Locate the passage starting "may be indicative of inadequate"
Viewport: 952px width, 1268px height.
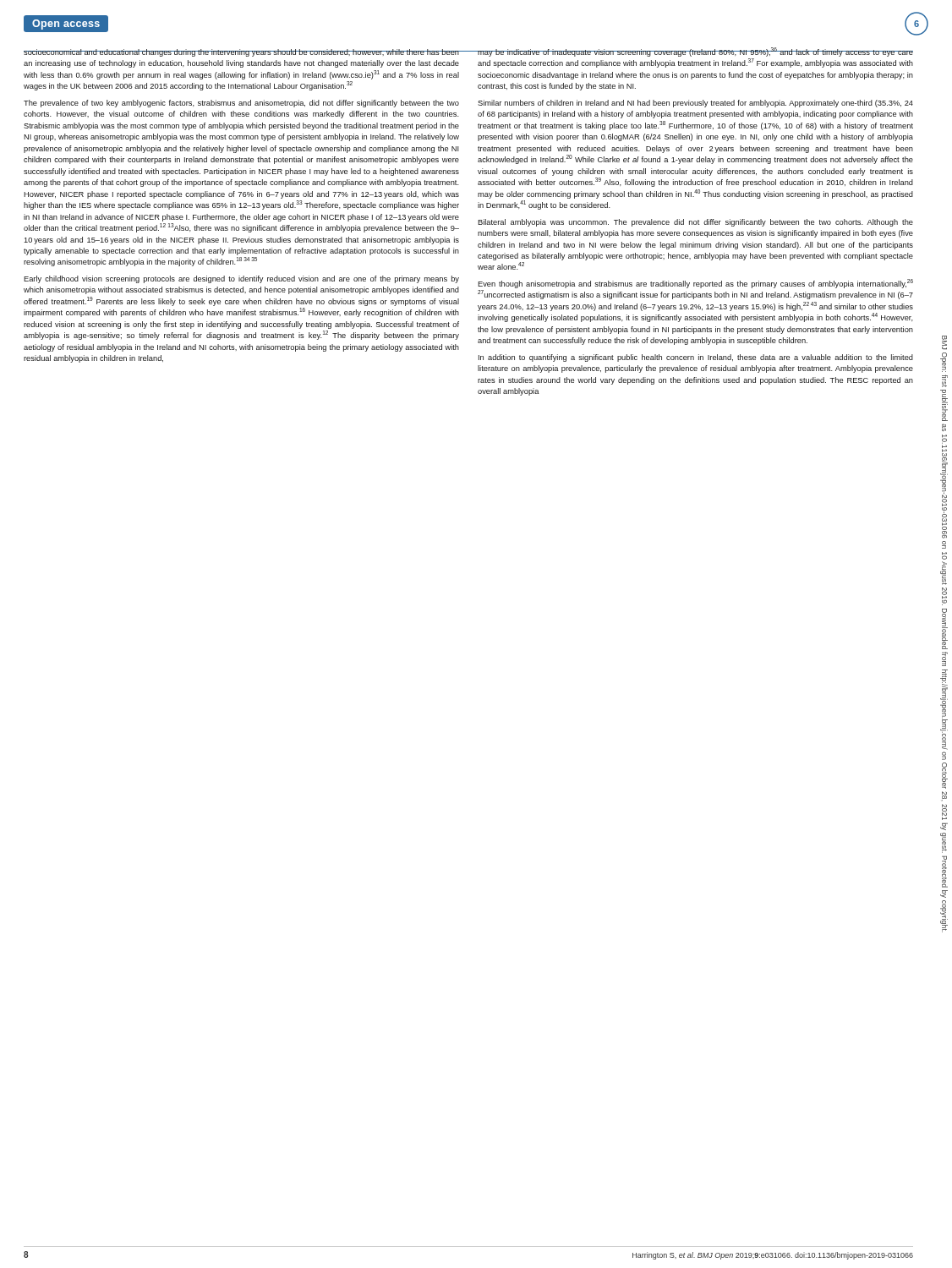click(695, 70)
